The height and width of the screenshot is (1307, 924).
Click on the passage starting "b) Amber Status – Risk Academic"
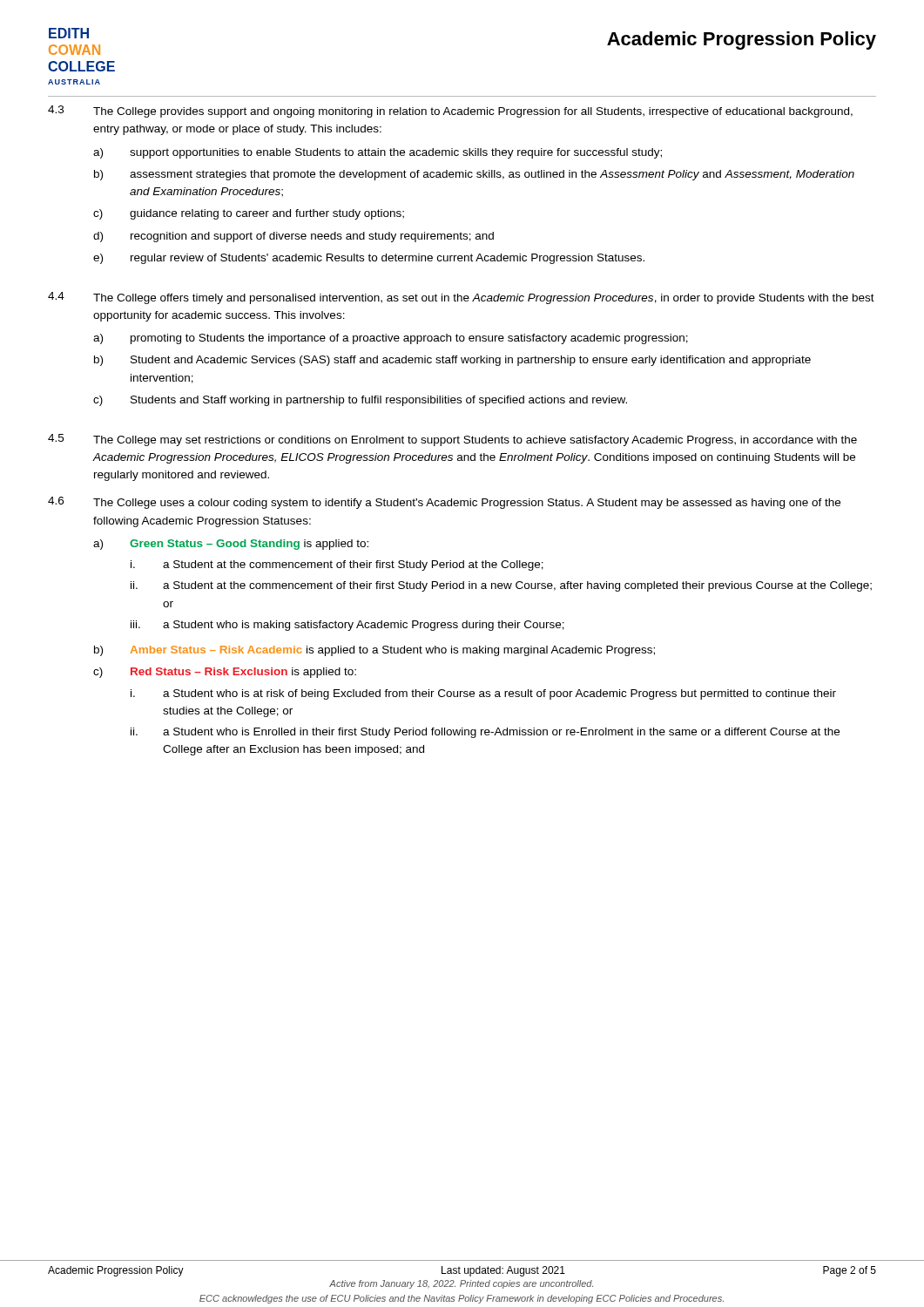[485, 650]
